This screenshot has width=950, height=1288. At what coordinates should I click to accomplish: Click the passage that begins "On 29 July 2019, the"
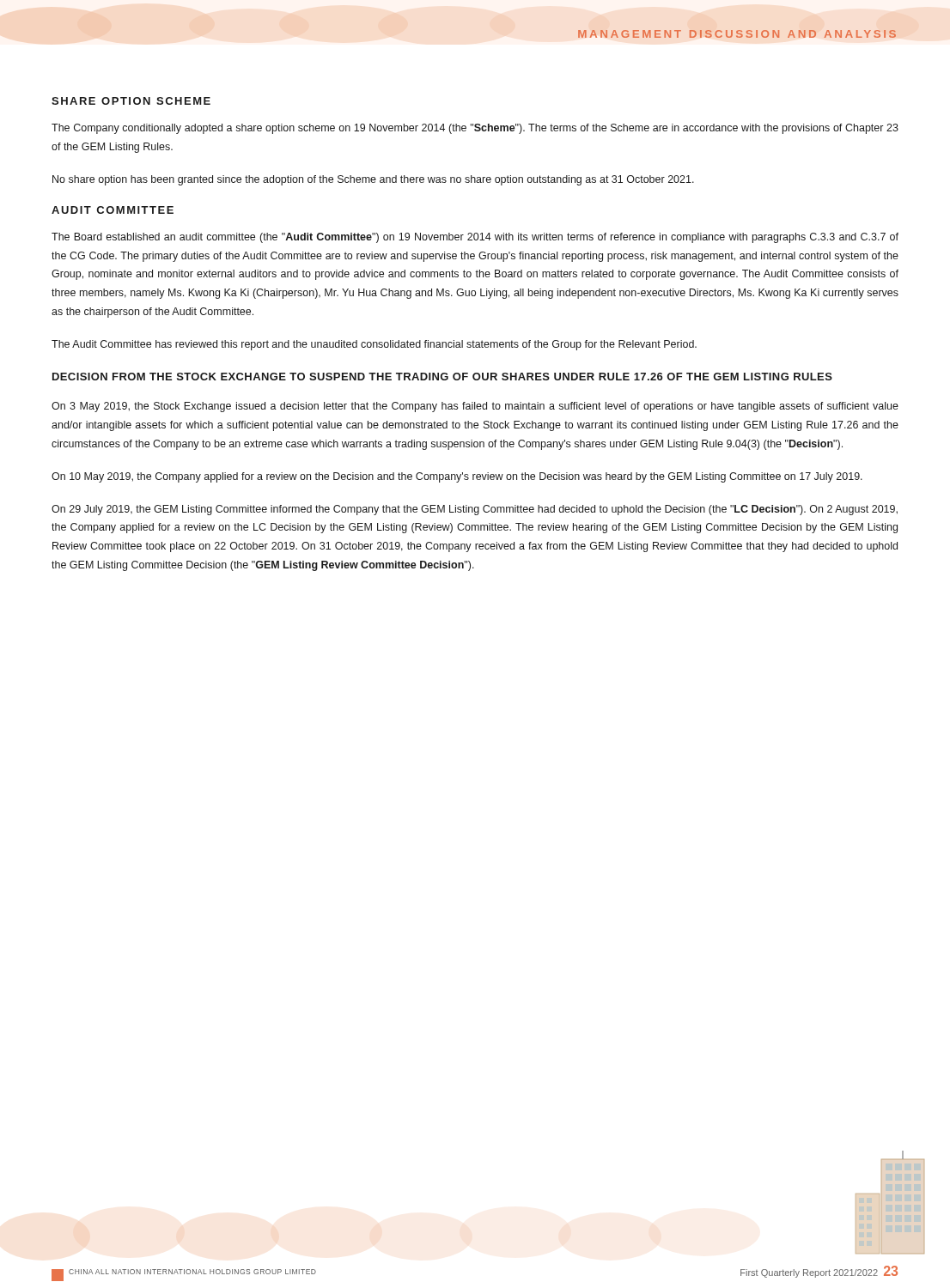(x=475, y=537)
